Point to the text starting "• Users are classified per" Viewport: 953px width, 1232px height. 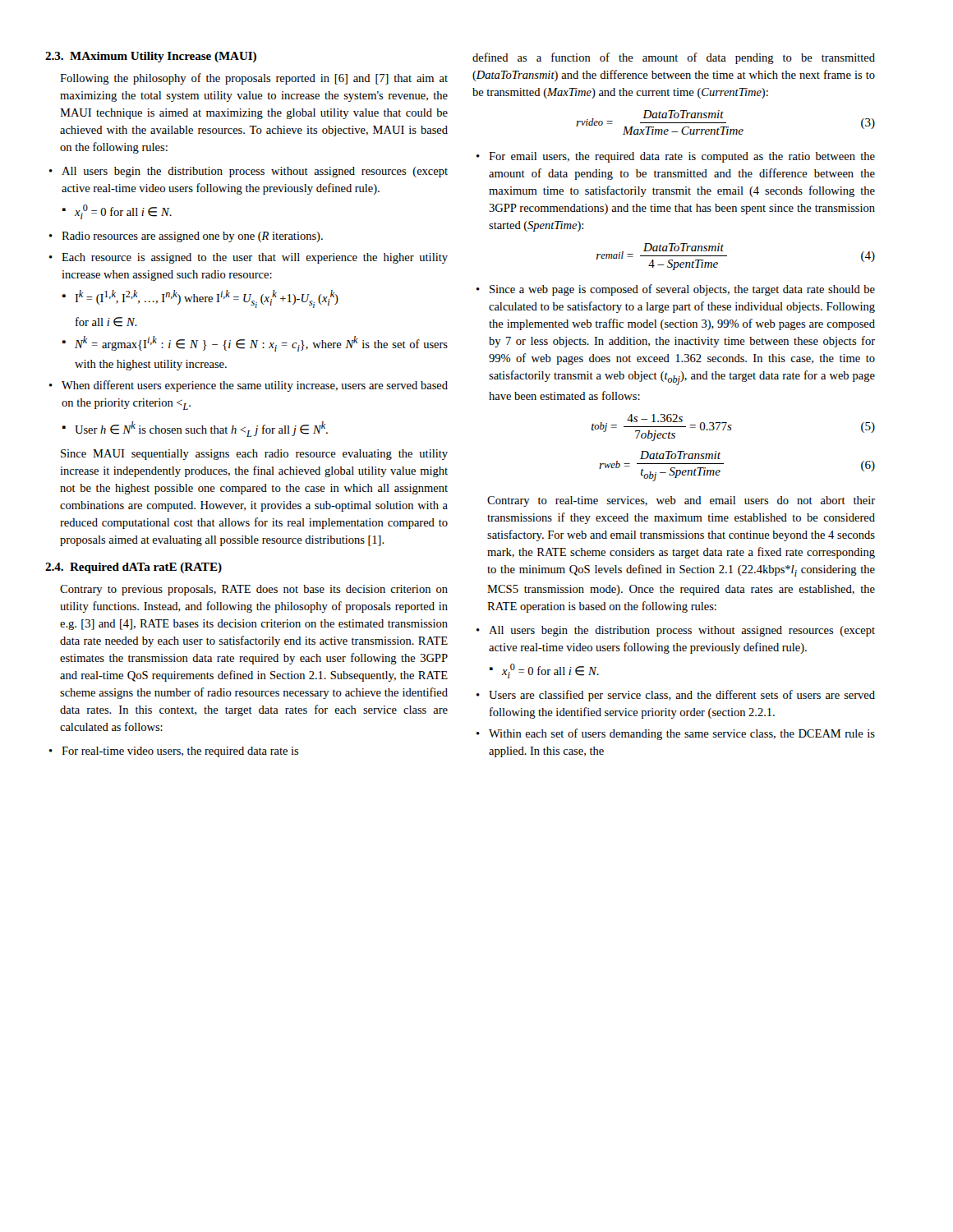click(x=675, y=703)
